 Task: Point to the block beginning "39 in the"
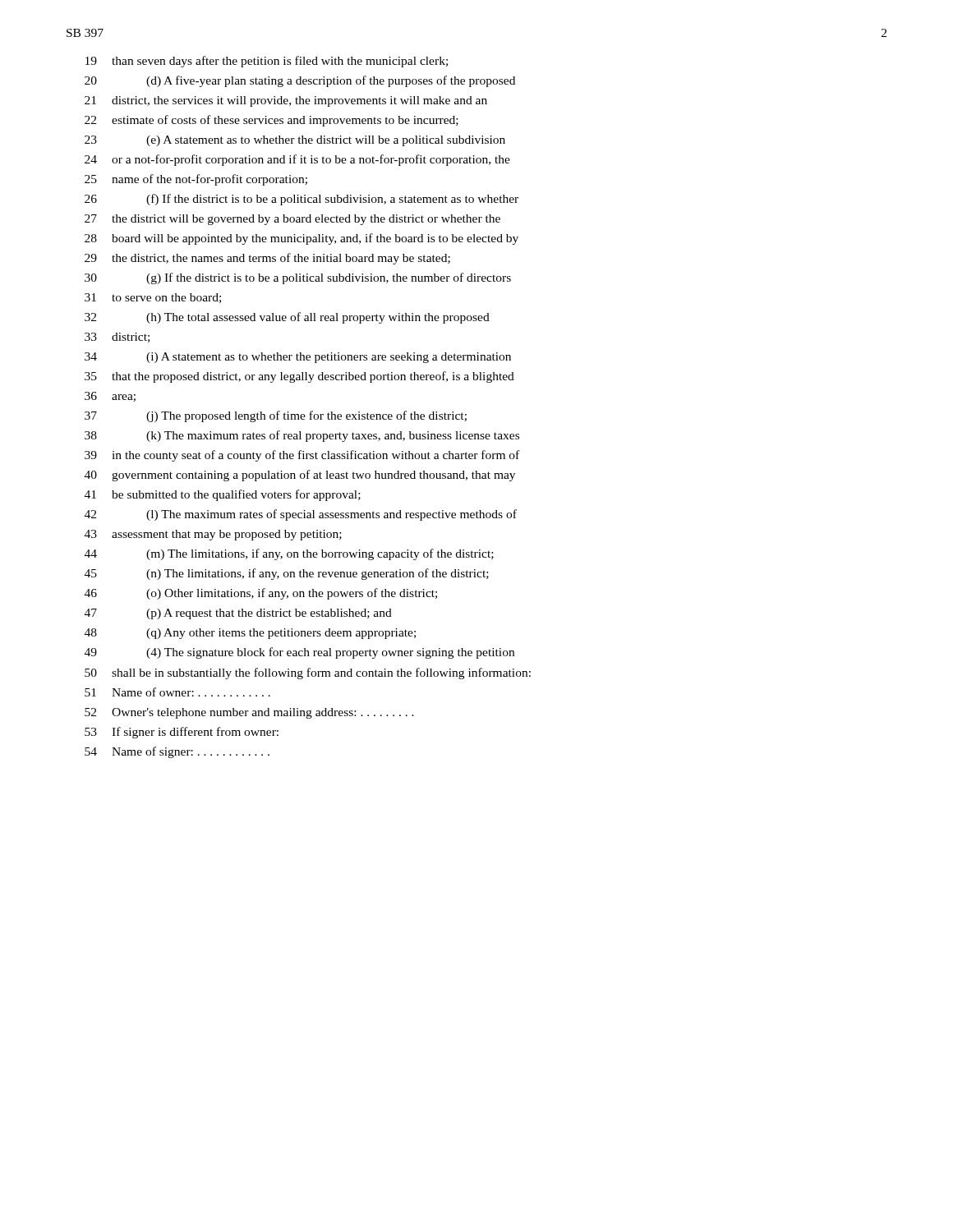(476, 455)
